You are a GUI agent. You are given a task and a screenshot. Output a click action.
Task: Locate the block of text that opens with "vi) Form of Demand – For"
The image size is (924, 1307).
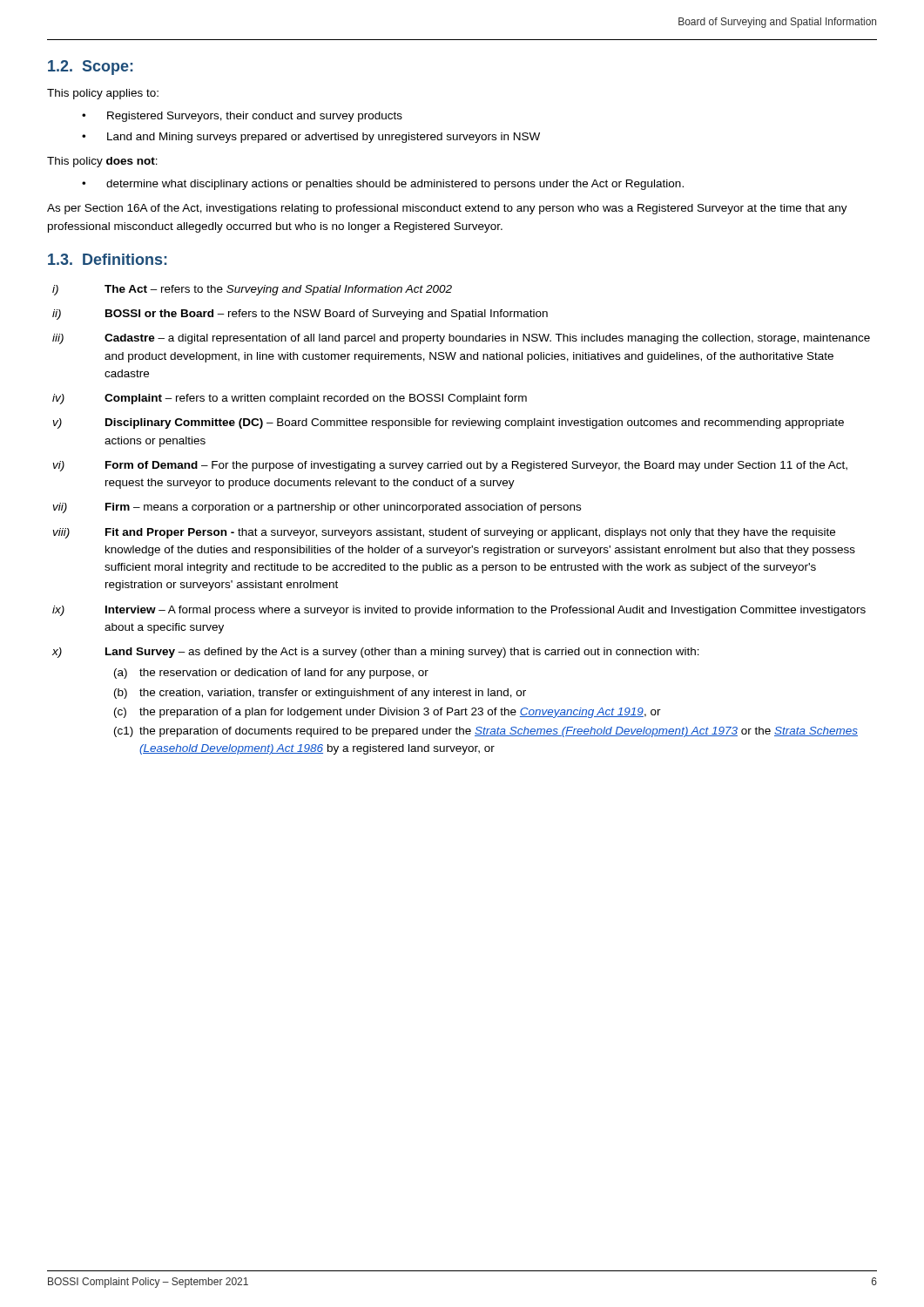tap(462, 475)
